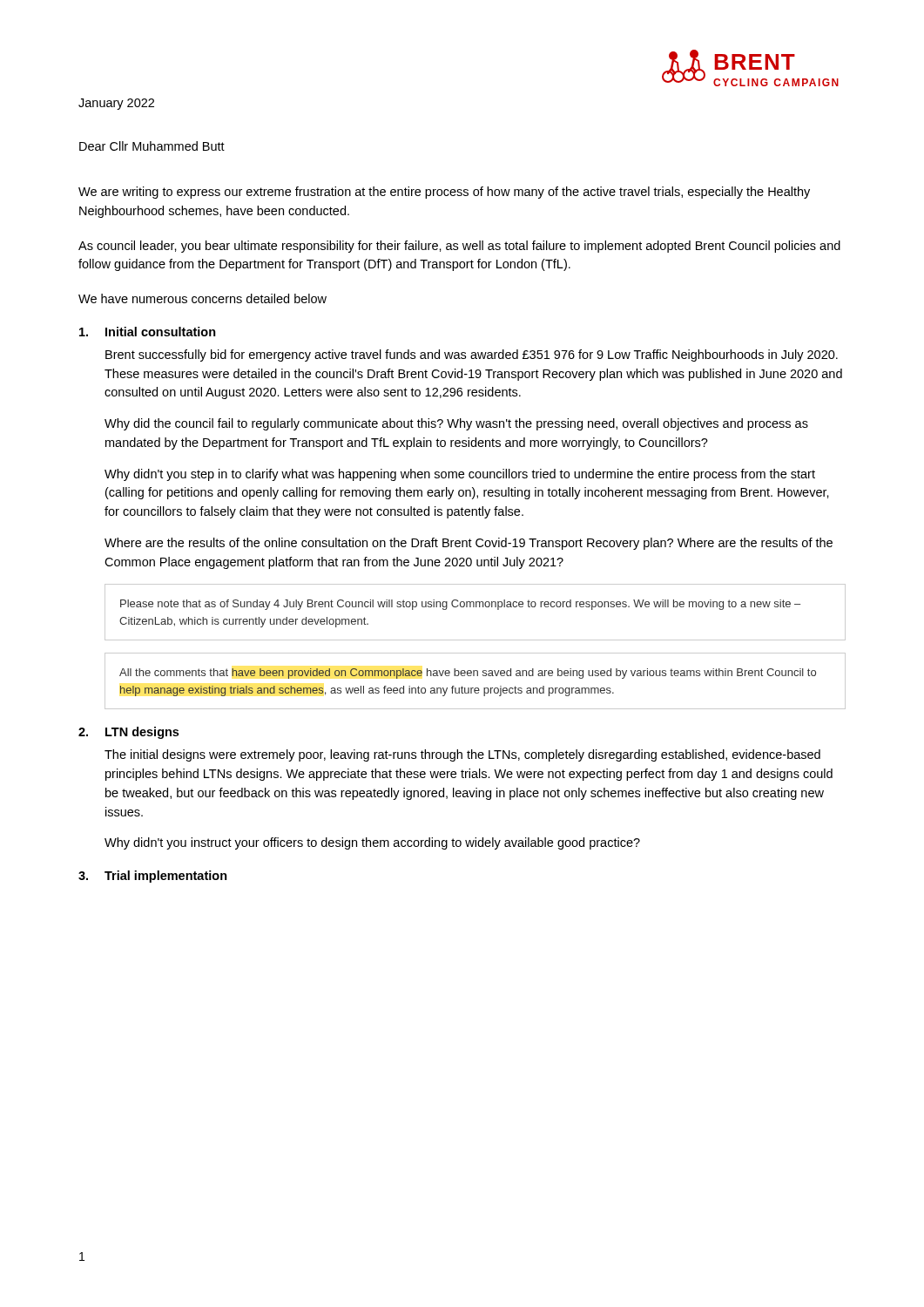Select the text block containing "As council leader, you bear ultimate"

click(462, 256)
